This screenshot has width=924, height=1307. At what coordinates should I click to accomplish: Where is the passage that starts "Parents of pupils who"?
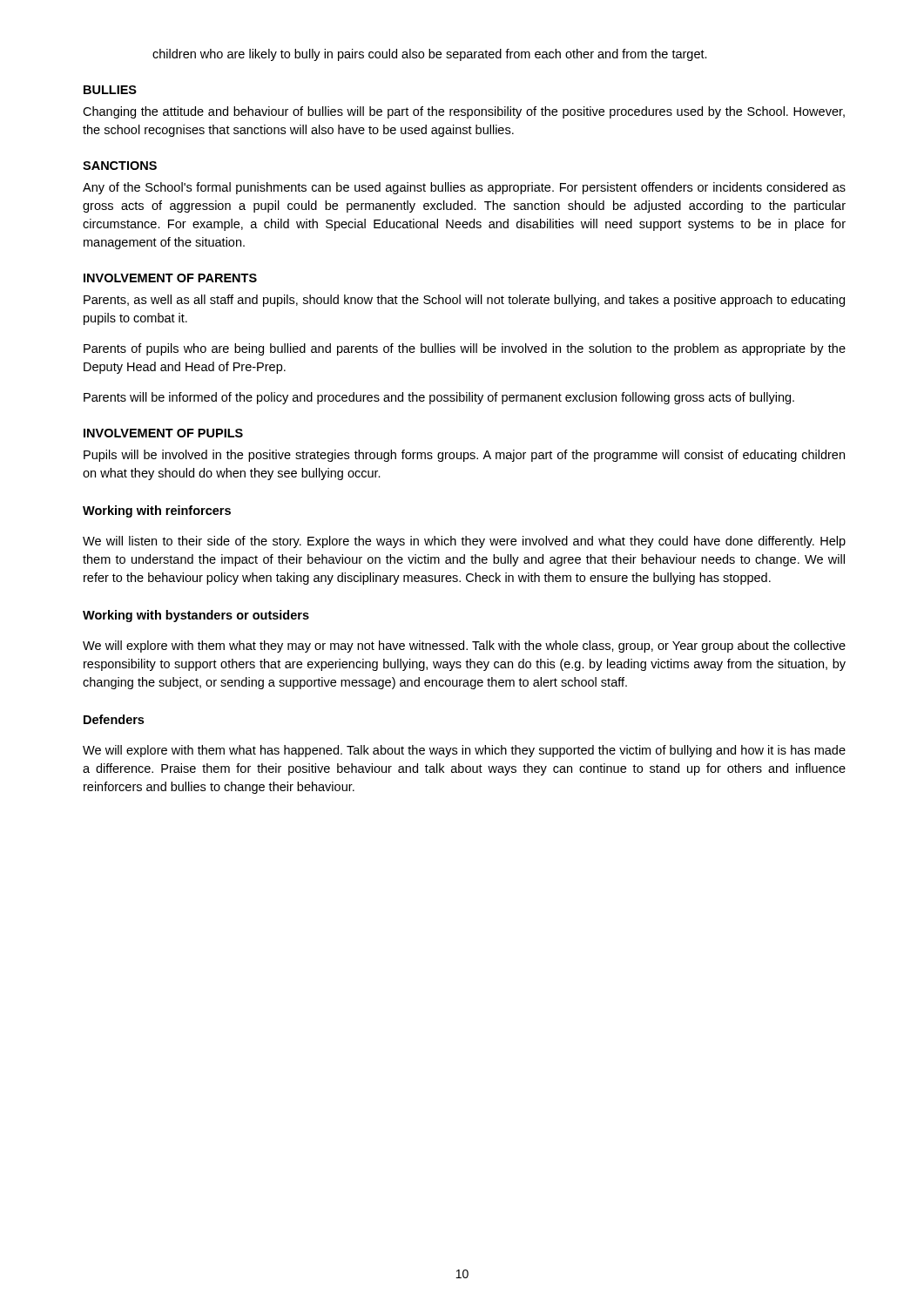pyautogui.click(x=464, y=358)
